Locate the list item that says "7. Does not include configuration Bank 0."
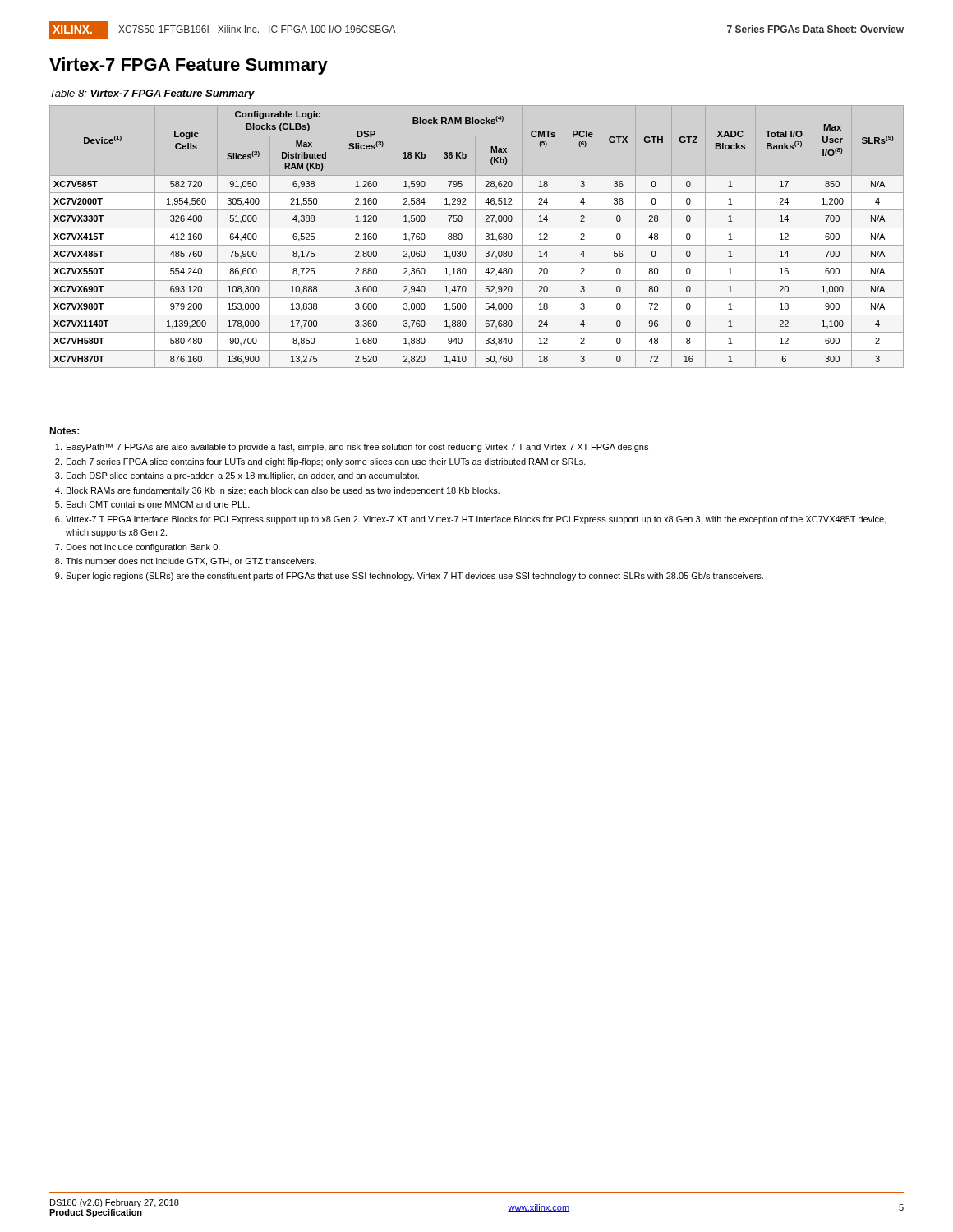The width and height of the screenshot is (953, 1232). [x=135, y=547]
